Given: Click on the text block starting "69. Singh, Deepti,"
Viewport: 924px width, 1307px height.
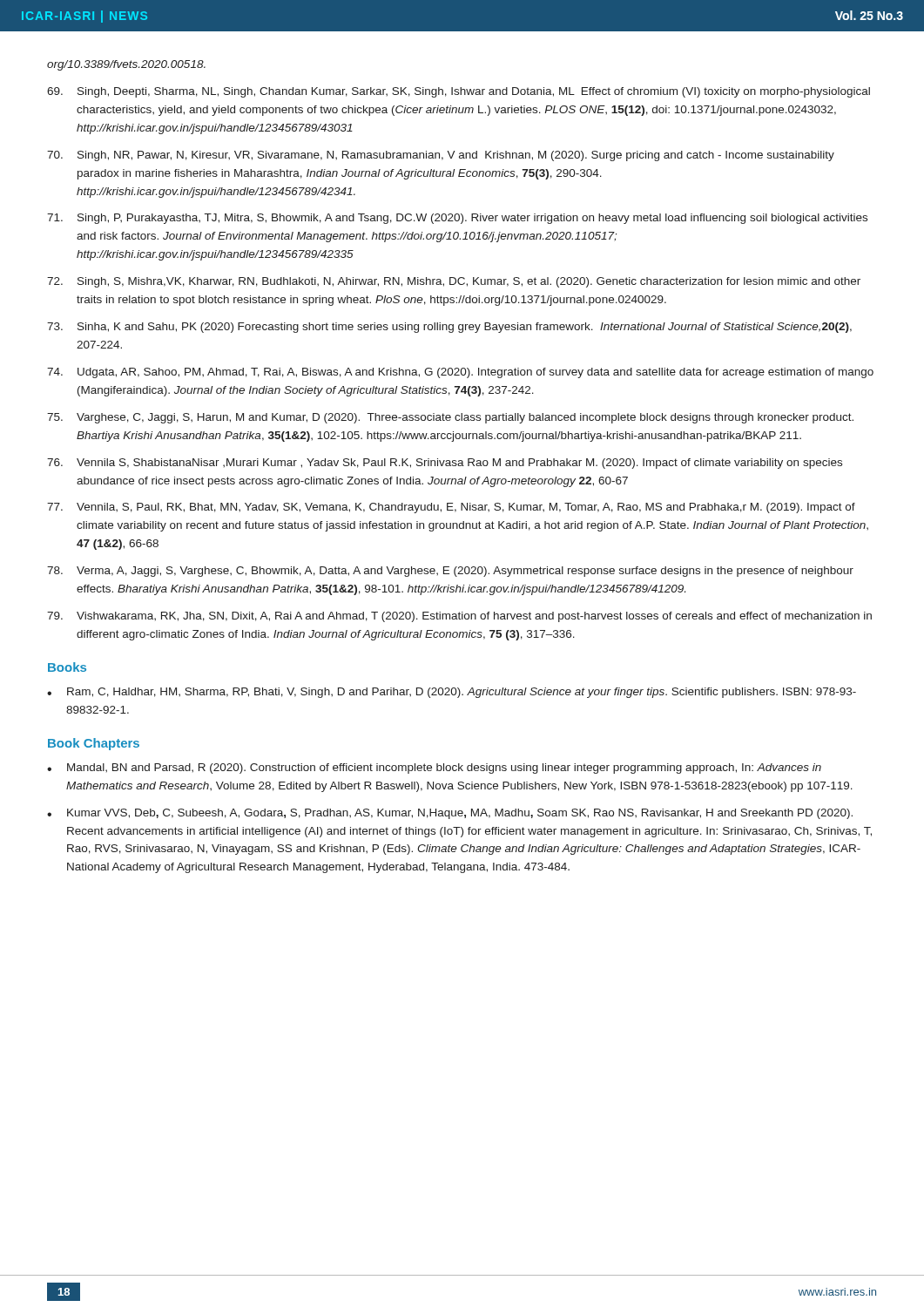Looking at the screenshot, I should click(462, 110).
